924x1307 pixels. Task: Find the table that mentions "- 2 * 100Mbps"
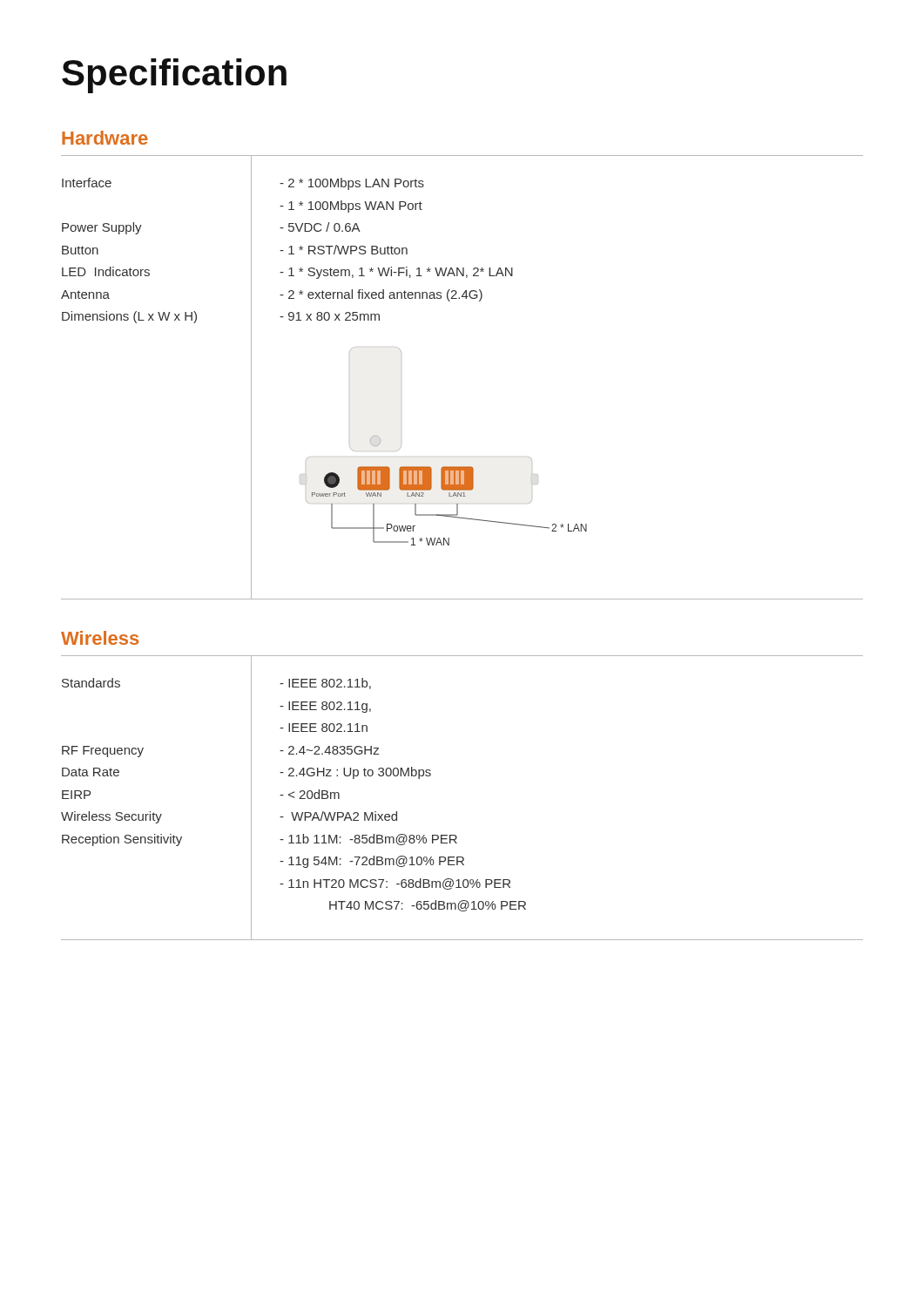click(x=462, y=378)
